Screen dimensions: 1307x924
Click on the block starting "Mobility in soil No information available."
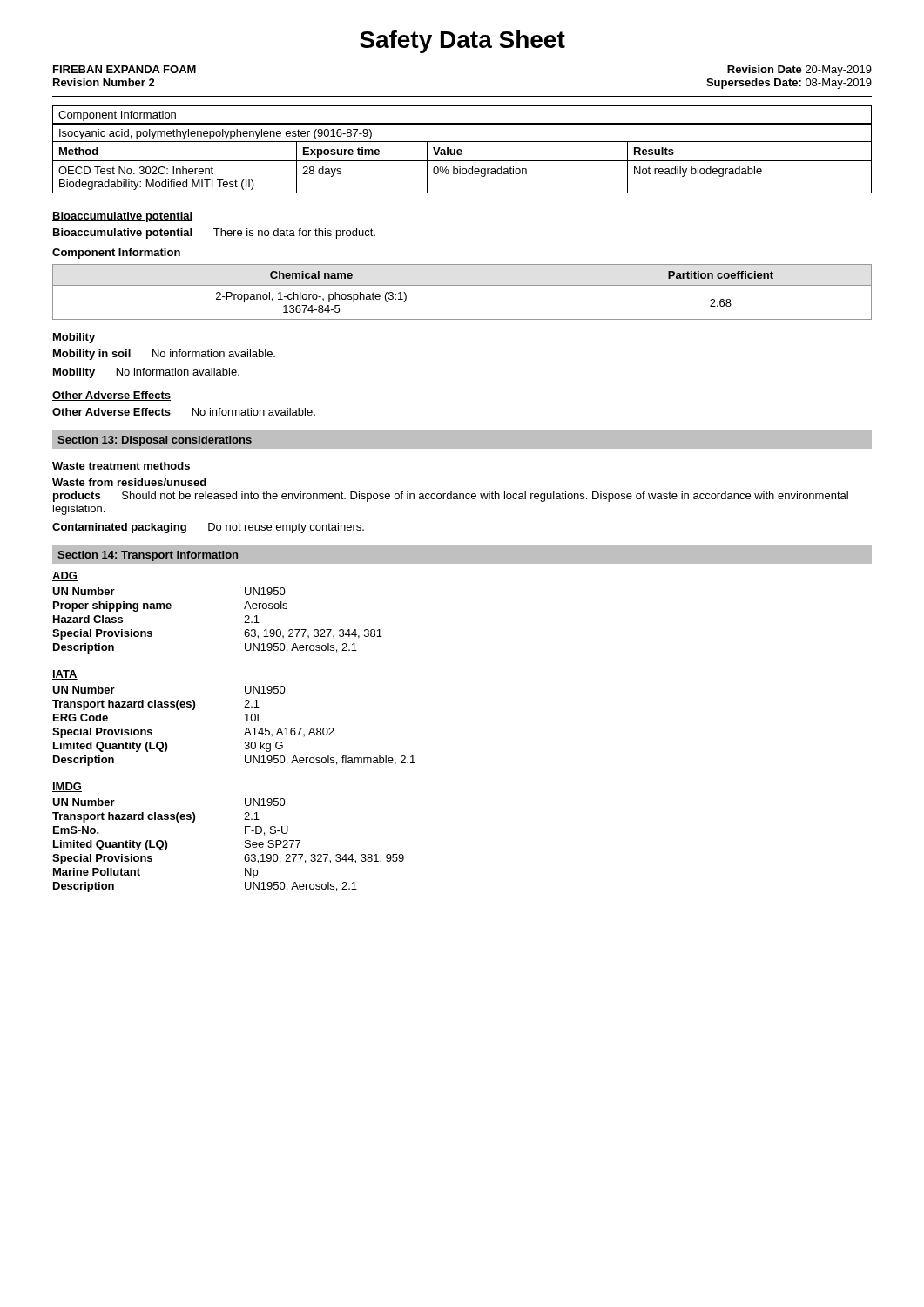[x=164, y=355]
